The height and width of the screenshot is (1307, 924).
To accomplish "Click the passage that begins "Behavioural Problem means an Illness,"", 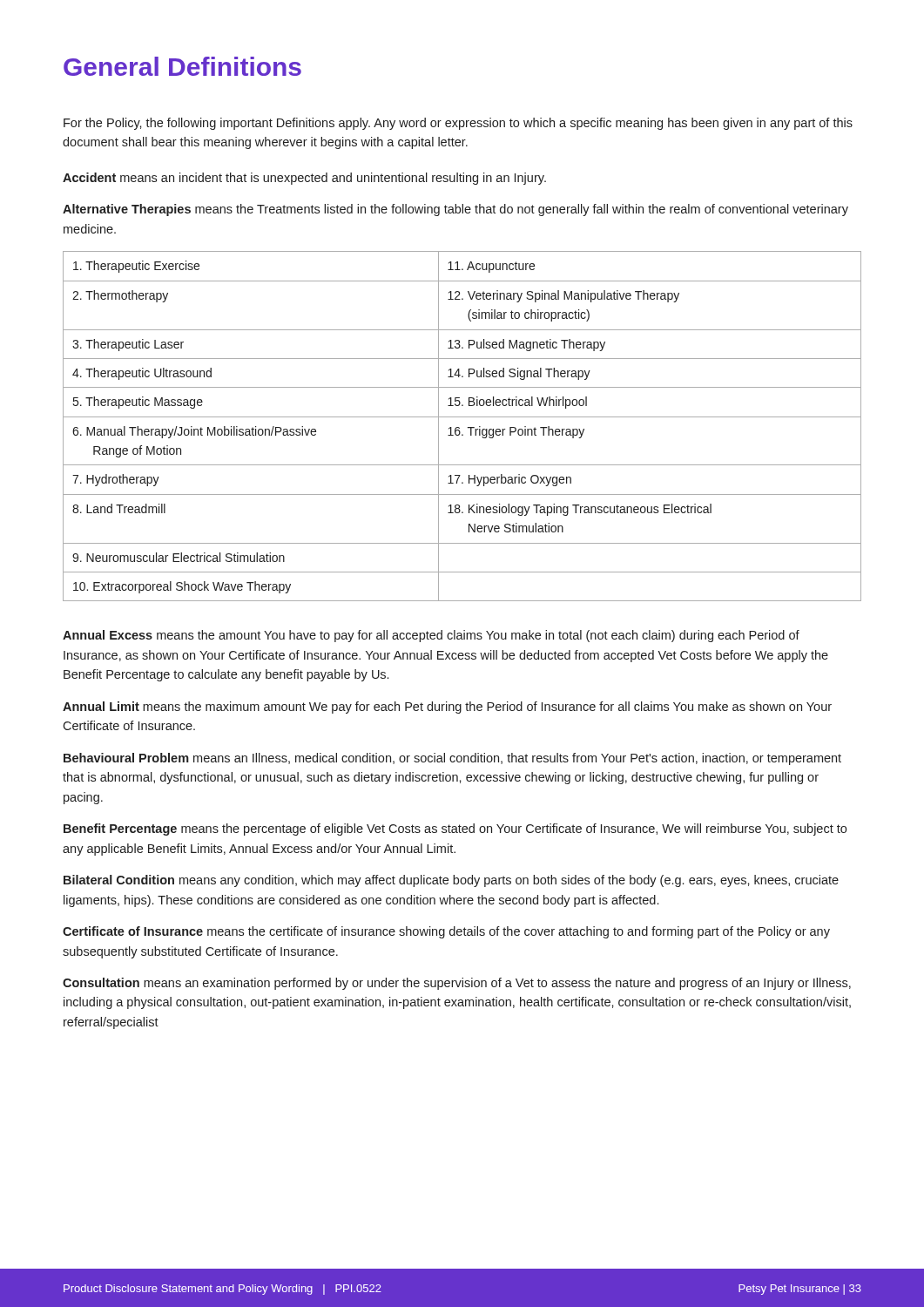I will [x=452, y=777].
